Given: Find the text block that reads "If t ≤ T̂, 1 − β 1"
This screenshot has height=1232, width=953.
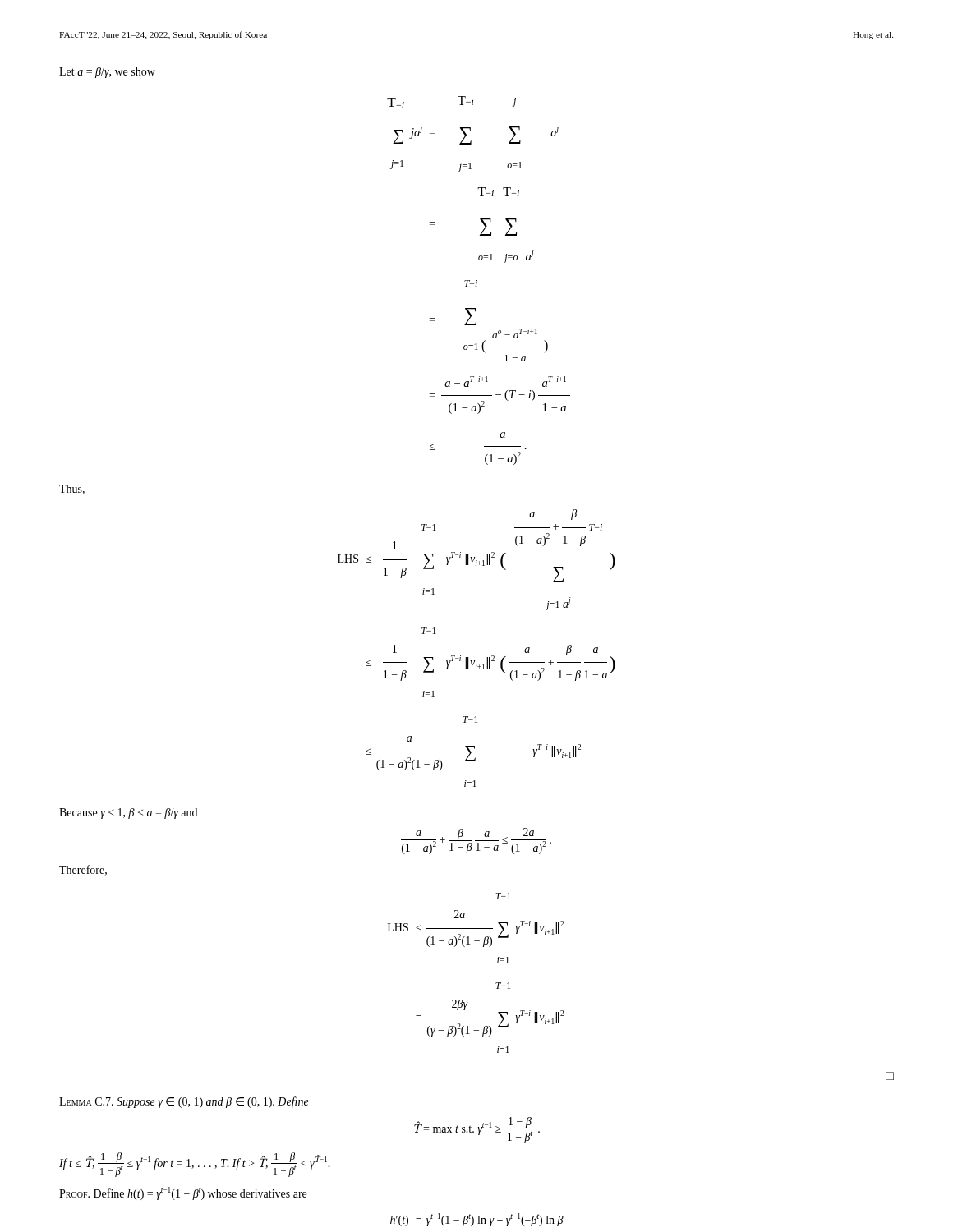Looking at the screenshot, I should tap(195, 1164).
